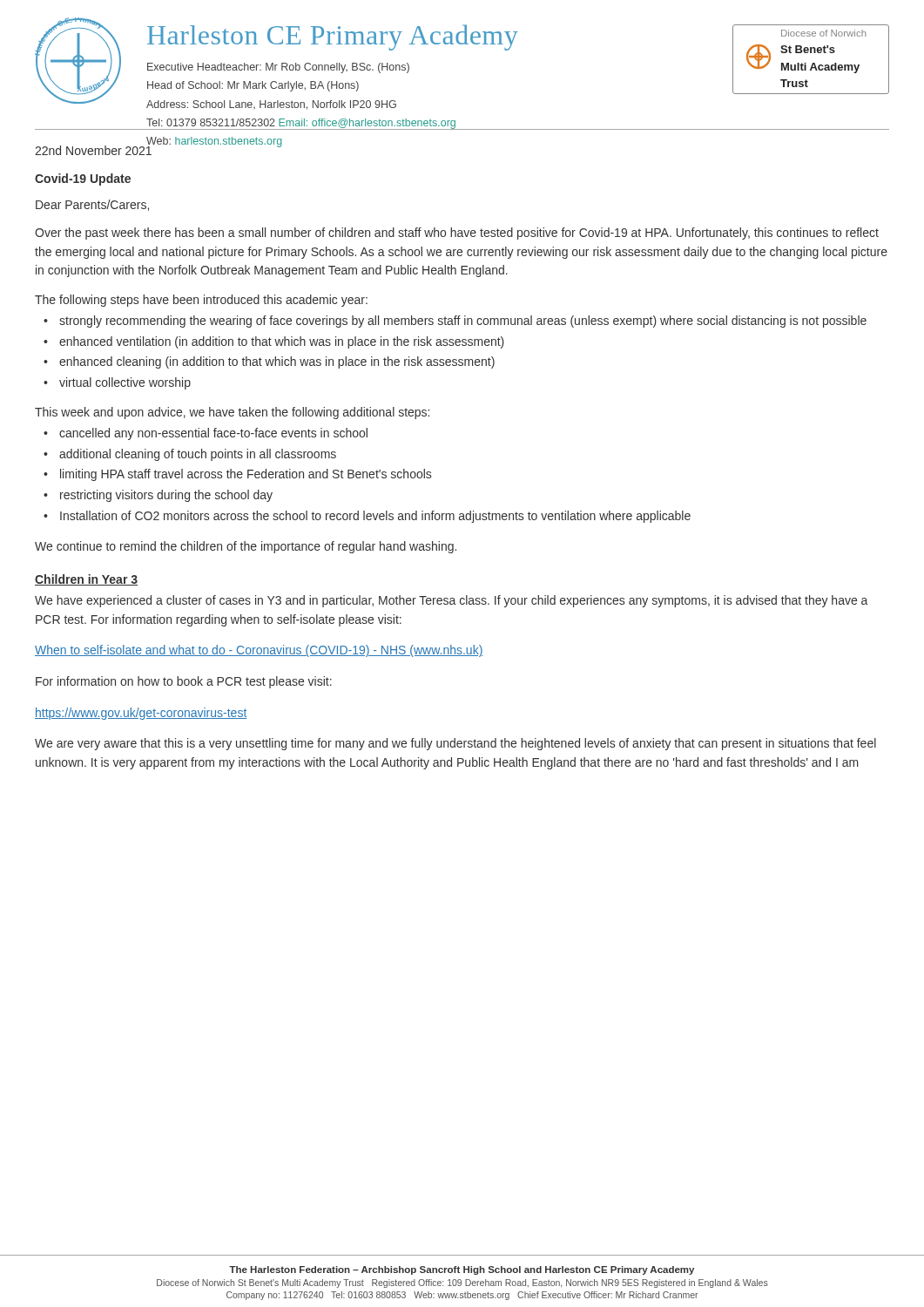924x1307 pixels.
Task: Find the block starting "enhanced cleaning (in addition to that"
Action: click(277, 362)
